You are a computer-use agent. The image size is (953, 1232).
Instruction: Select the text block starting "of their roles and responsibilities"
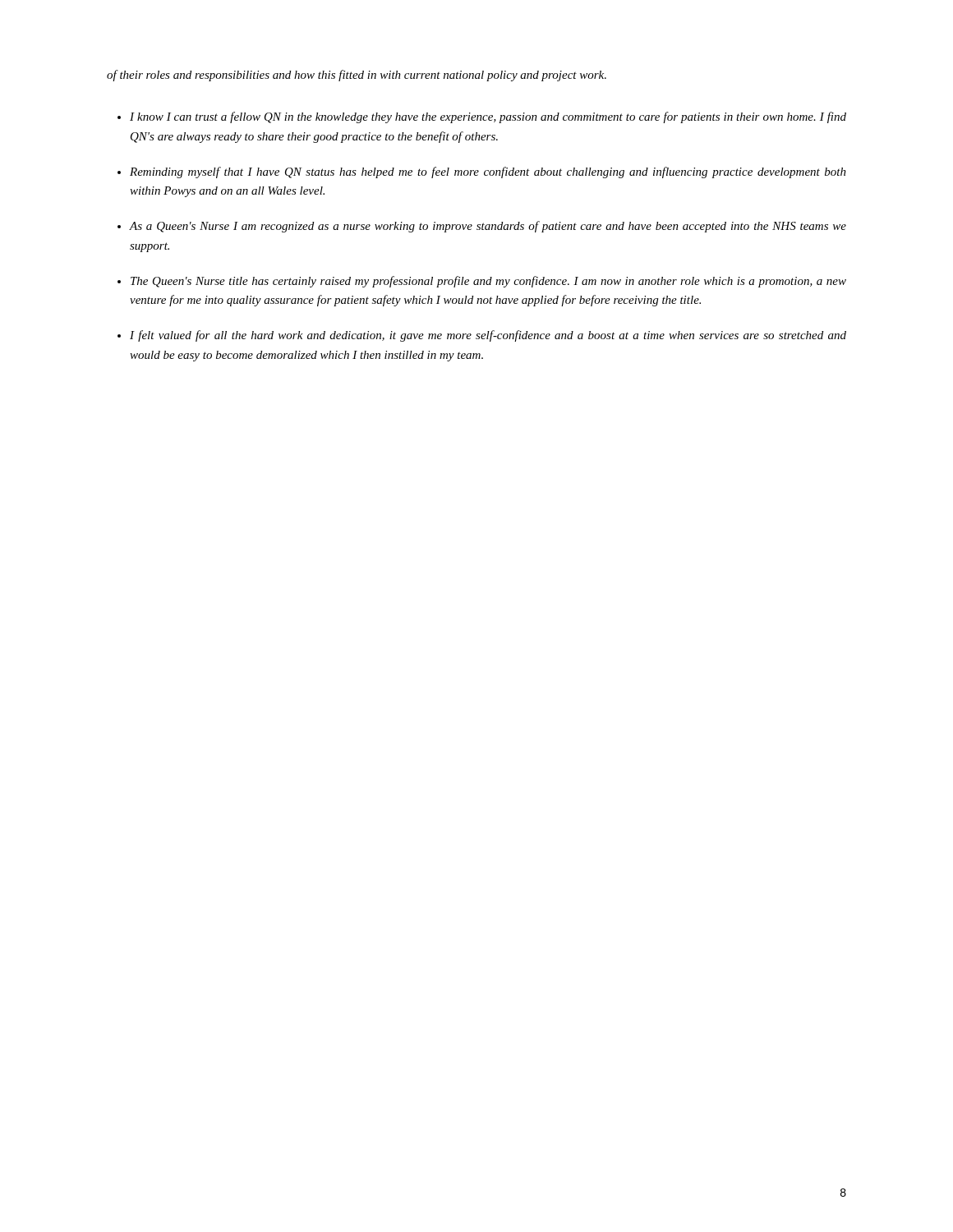click(357, 75)
